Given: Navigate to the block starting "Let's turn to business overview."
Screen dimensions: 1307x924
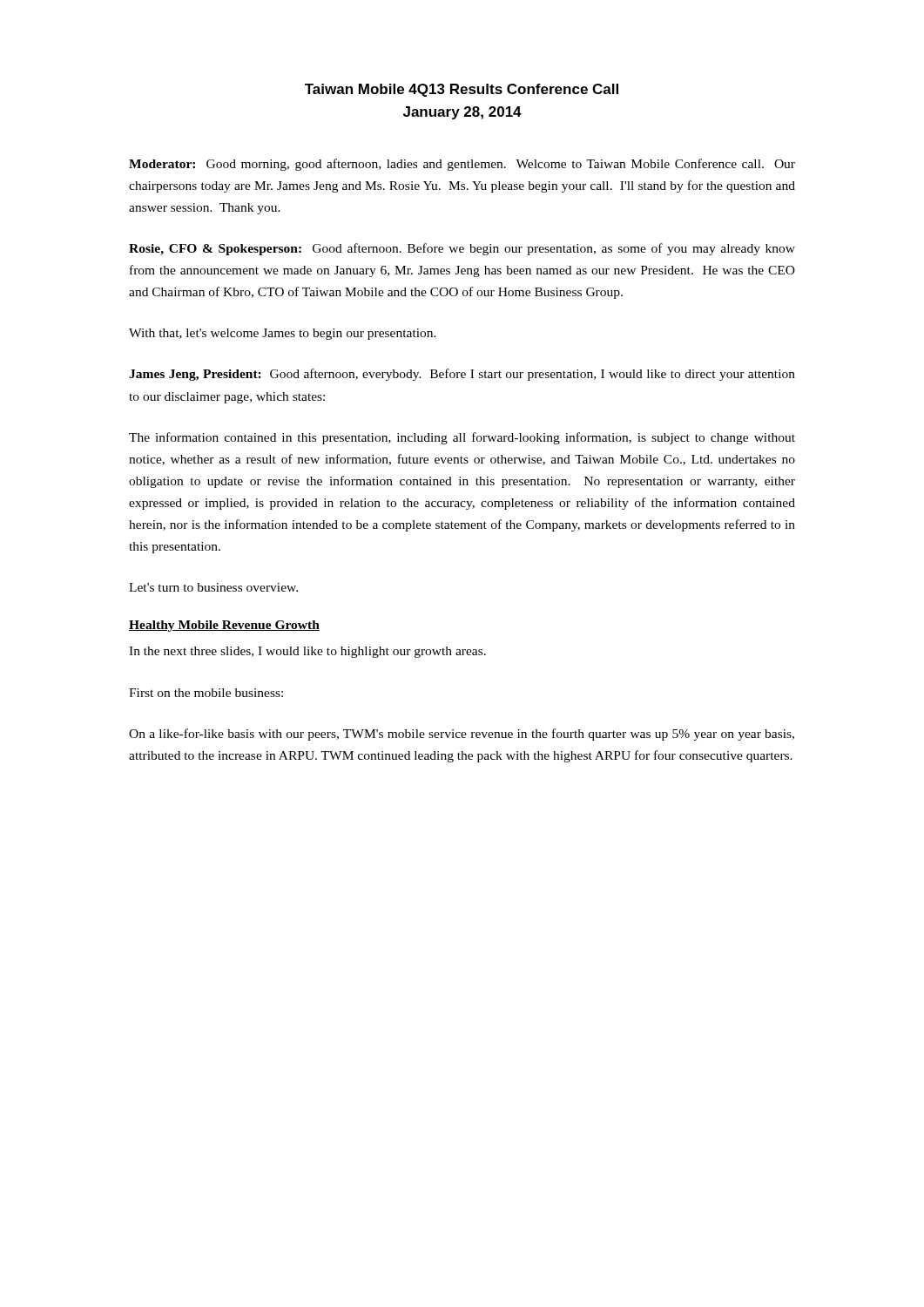Looking at the screenshot, I should 214,587.
